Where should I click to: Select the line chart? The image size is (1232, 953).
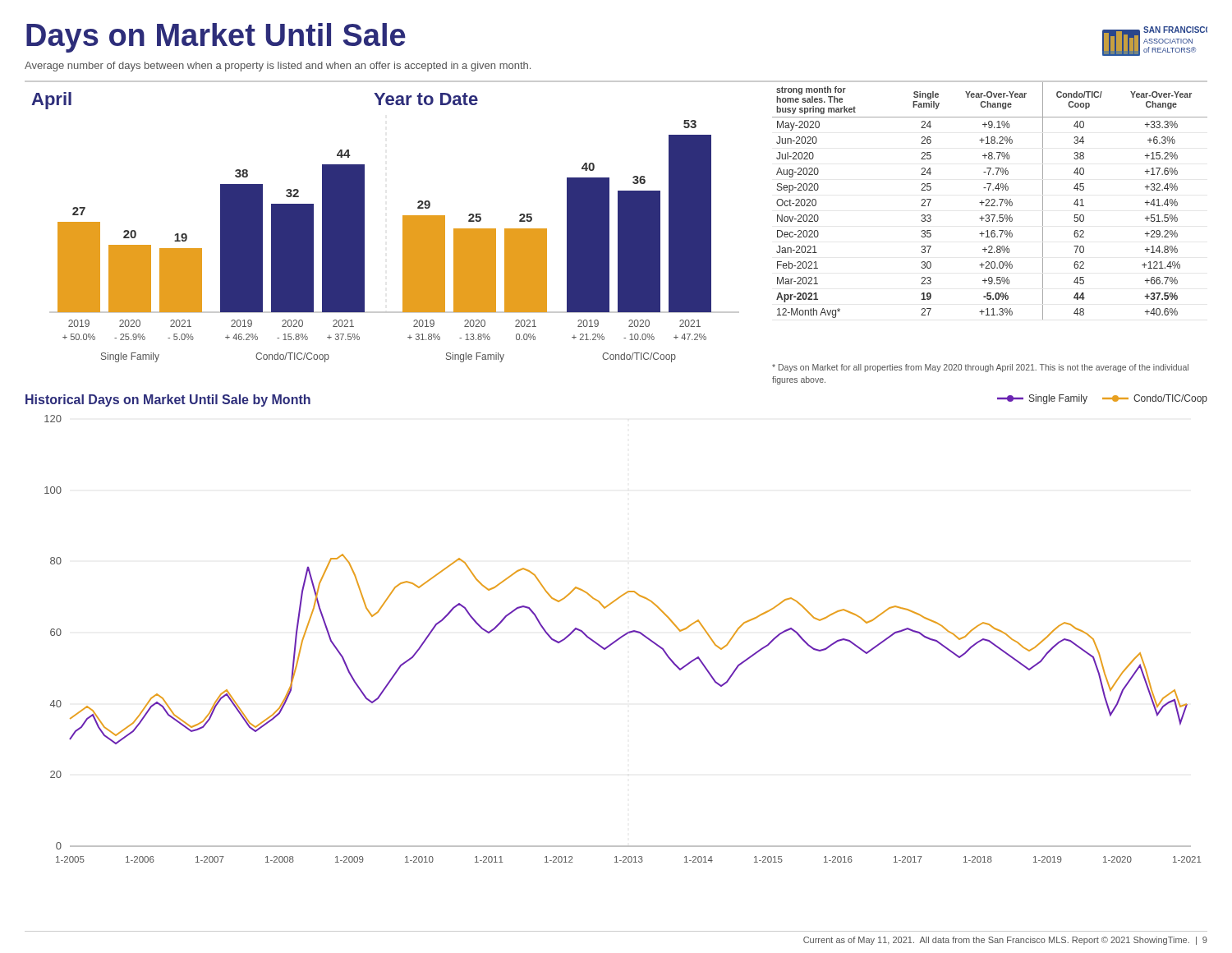pos(616,661)
